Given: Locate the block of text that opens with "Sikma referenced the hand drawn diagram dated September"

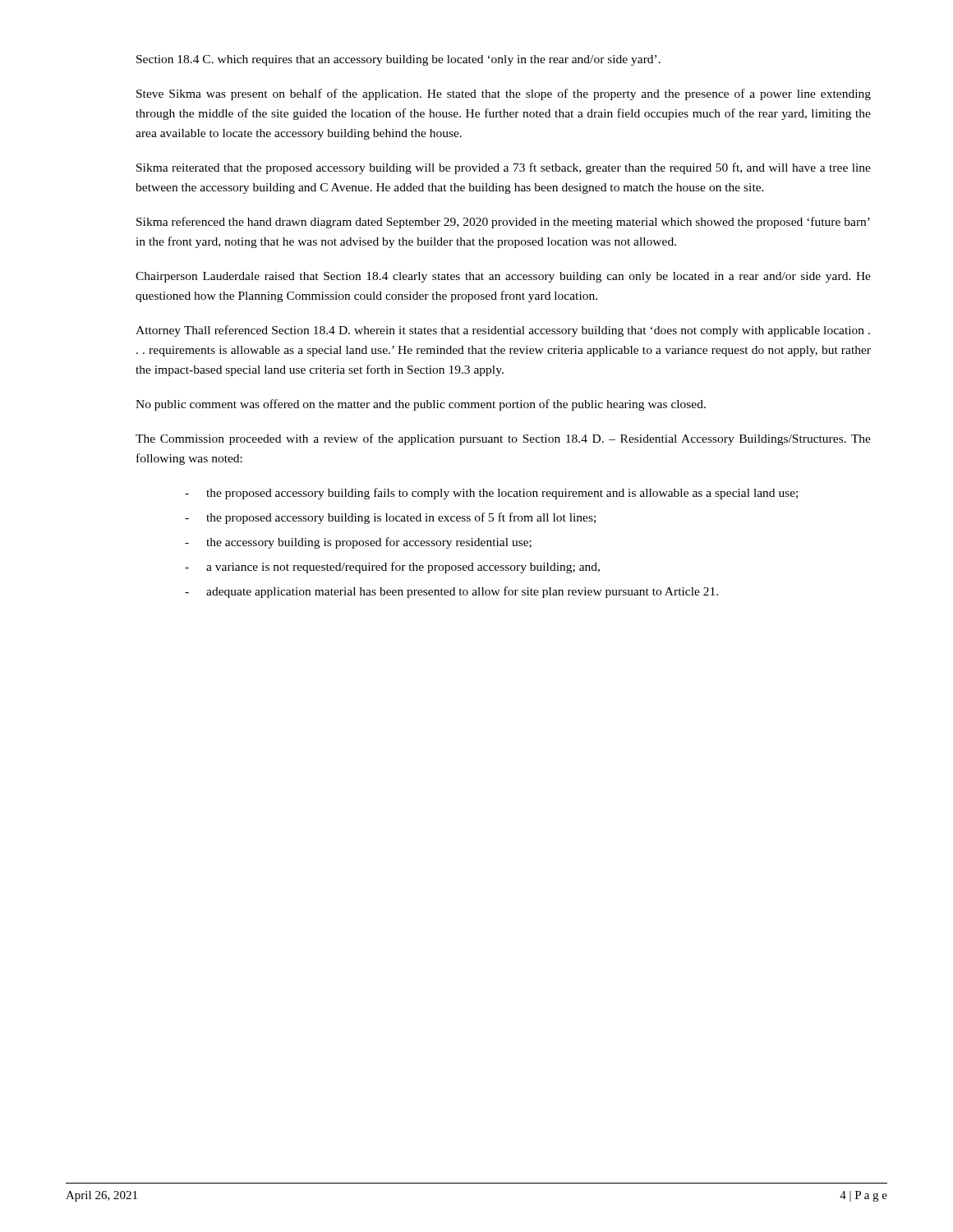Looking at the screenshot, I should [x=503, y=231].
